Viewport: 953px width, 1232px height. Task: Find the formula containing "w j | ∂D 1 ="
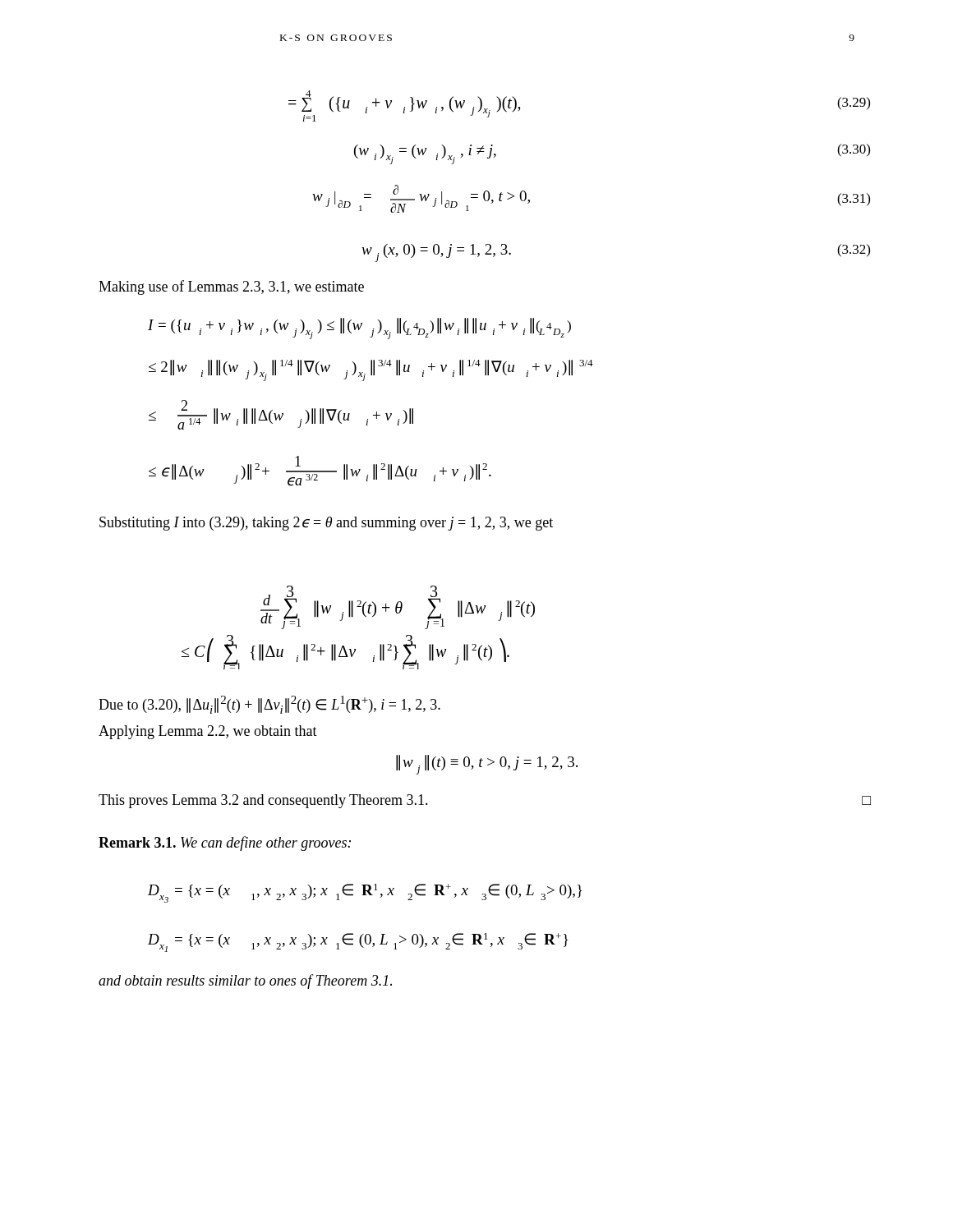coord(485,199)
